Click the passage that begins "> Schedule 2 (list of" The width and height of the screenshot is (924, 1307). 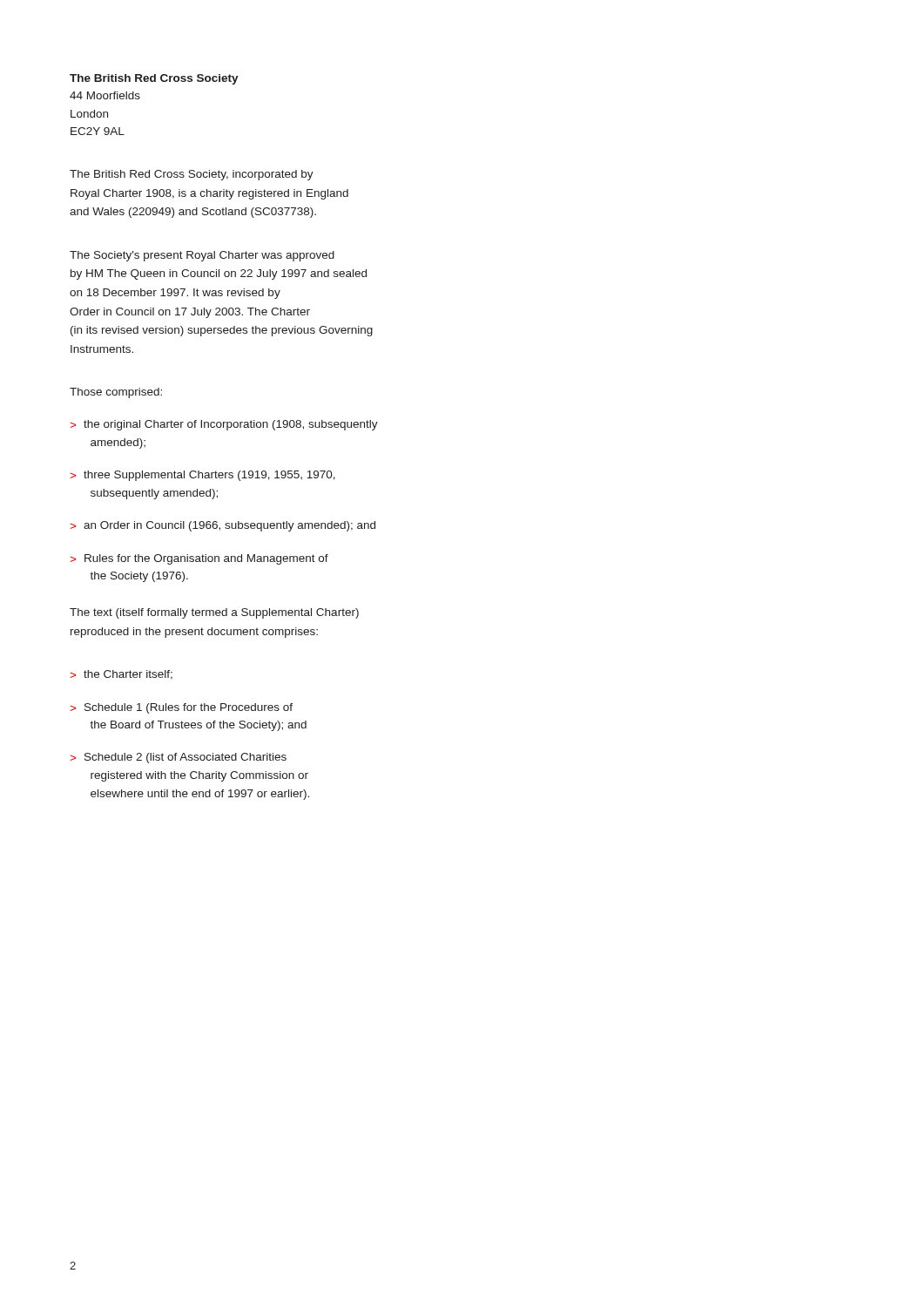click(244, 776)
